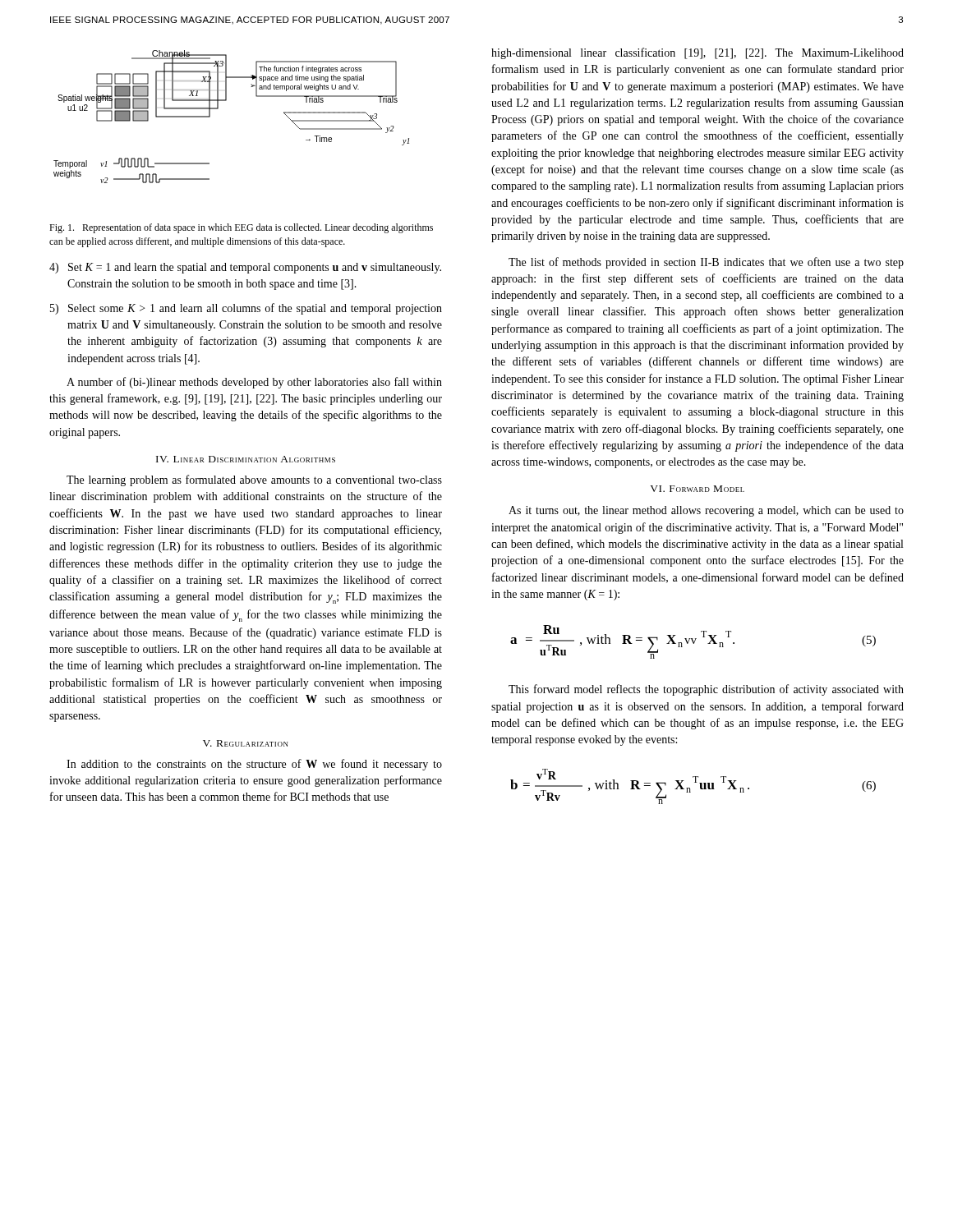Where is the passage that starts "A number of"?

(246, 408)
